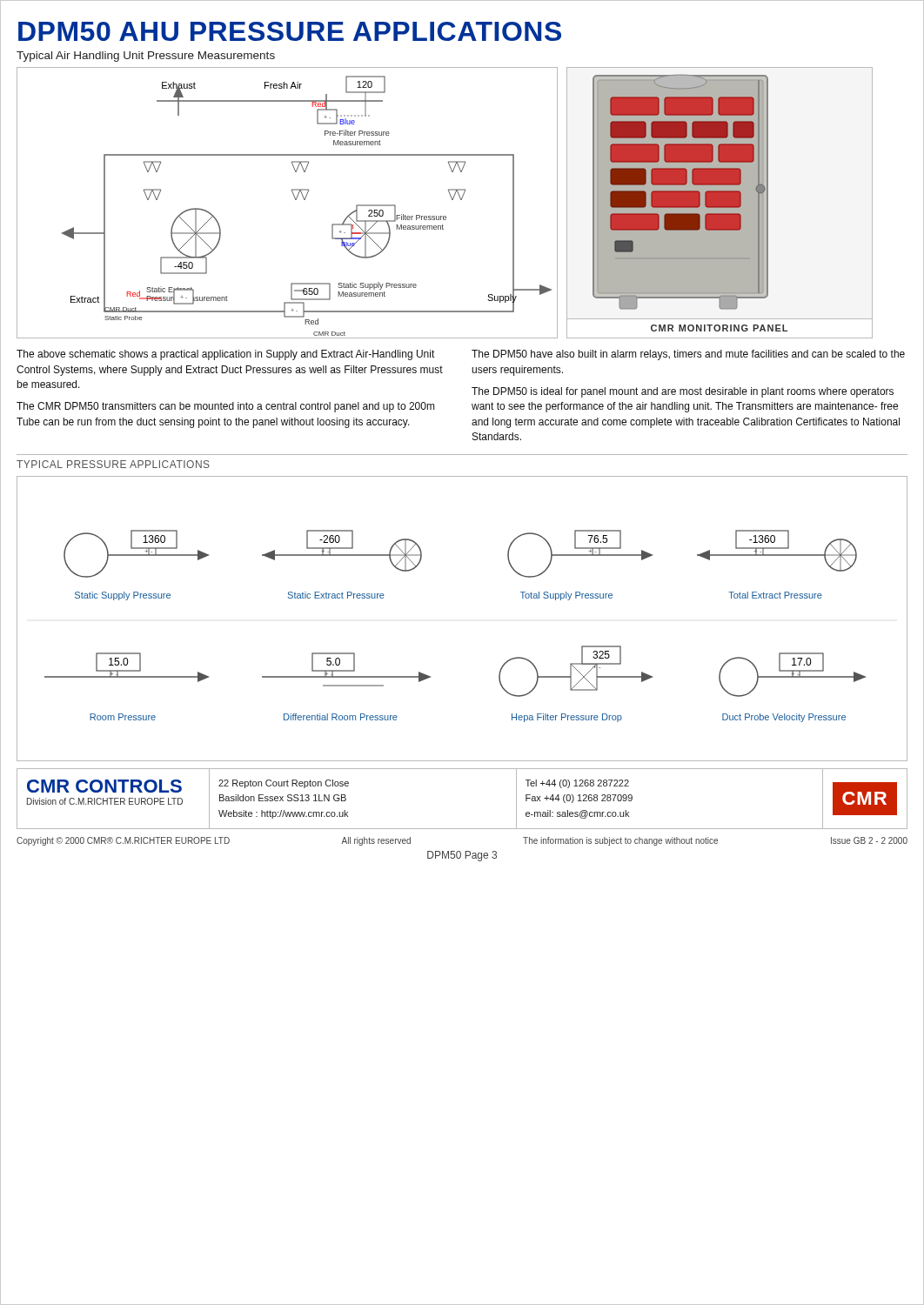Find the photo
This screenshot has height=1305, width=924.
coord(720,203)
